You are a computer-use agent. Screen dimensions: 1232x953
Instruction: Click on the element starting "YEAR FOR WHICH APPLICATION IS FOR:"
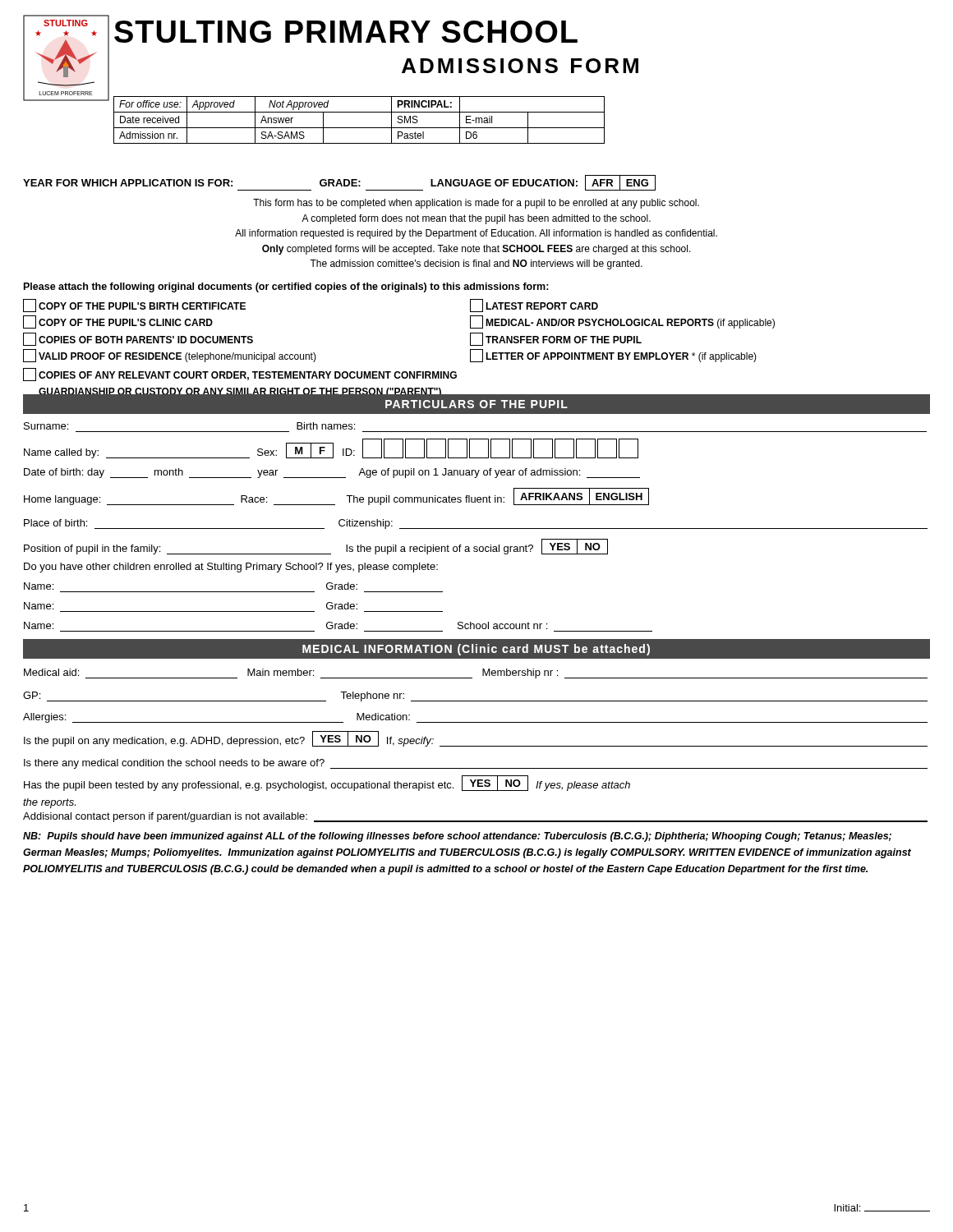339,183
